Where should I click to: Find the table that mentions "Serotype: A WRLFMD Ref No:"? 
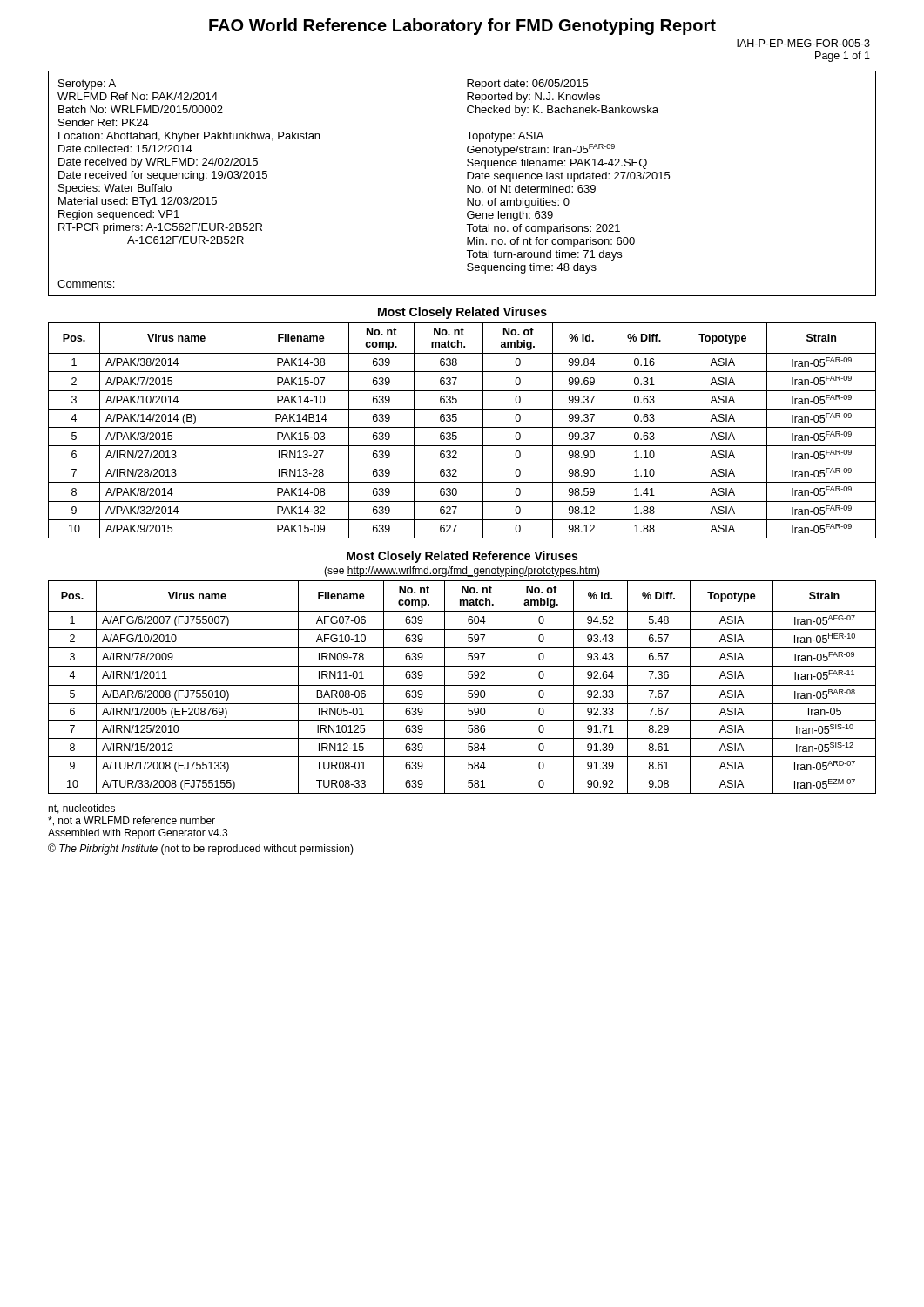(x=462, y=184)
